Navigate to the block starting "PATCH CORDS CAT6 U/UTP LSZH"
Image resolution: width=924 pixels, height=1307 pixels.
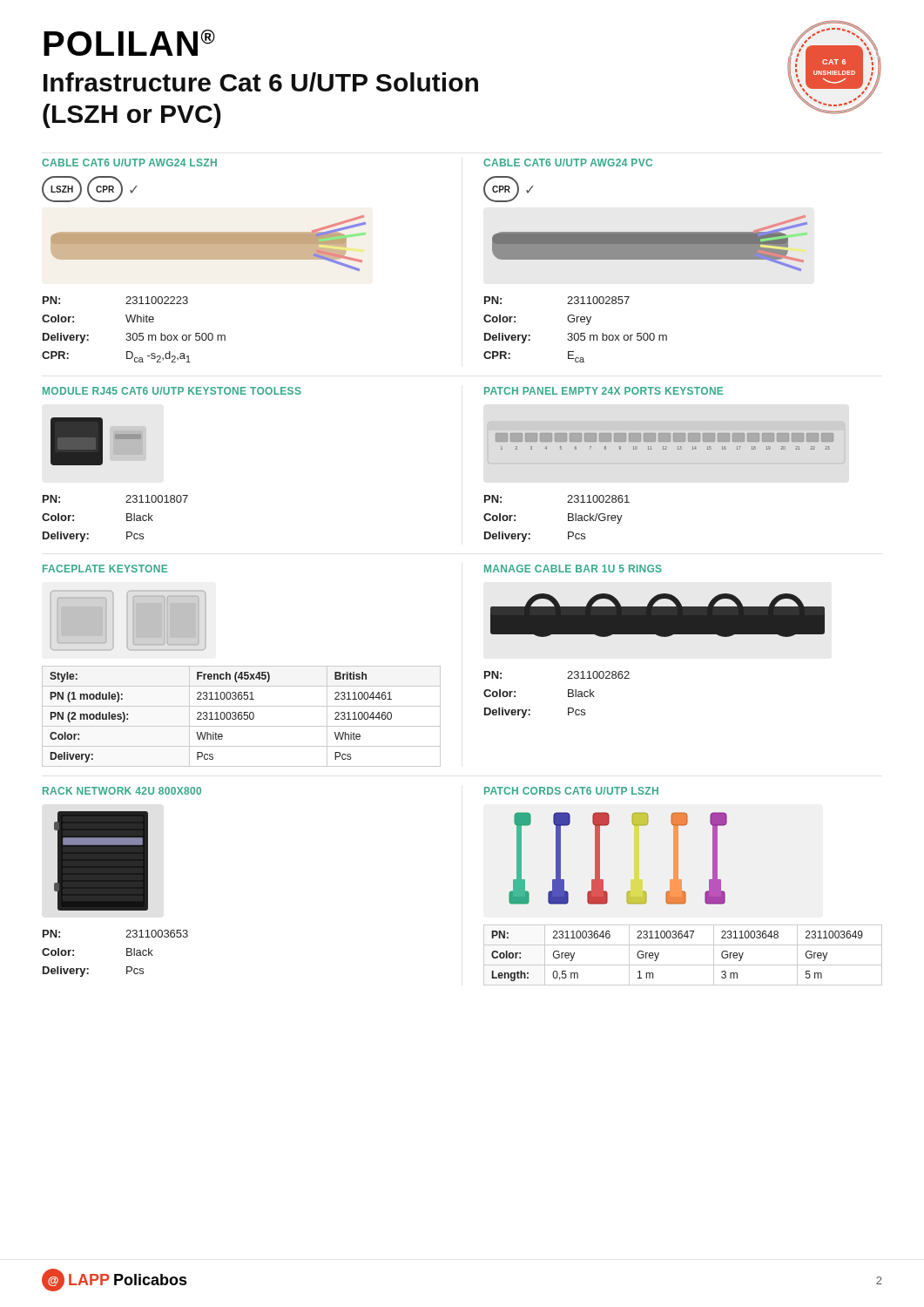[x=571, y=791]
